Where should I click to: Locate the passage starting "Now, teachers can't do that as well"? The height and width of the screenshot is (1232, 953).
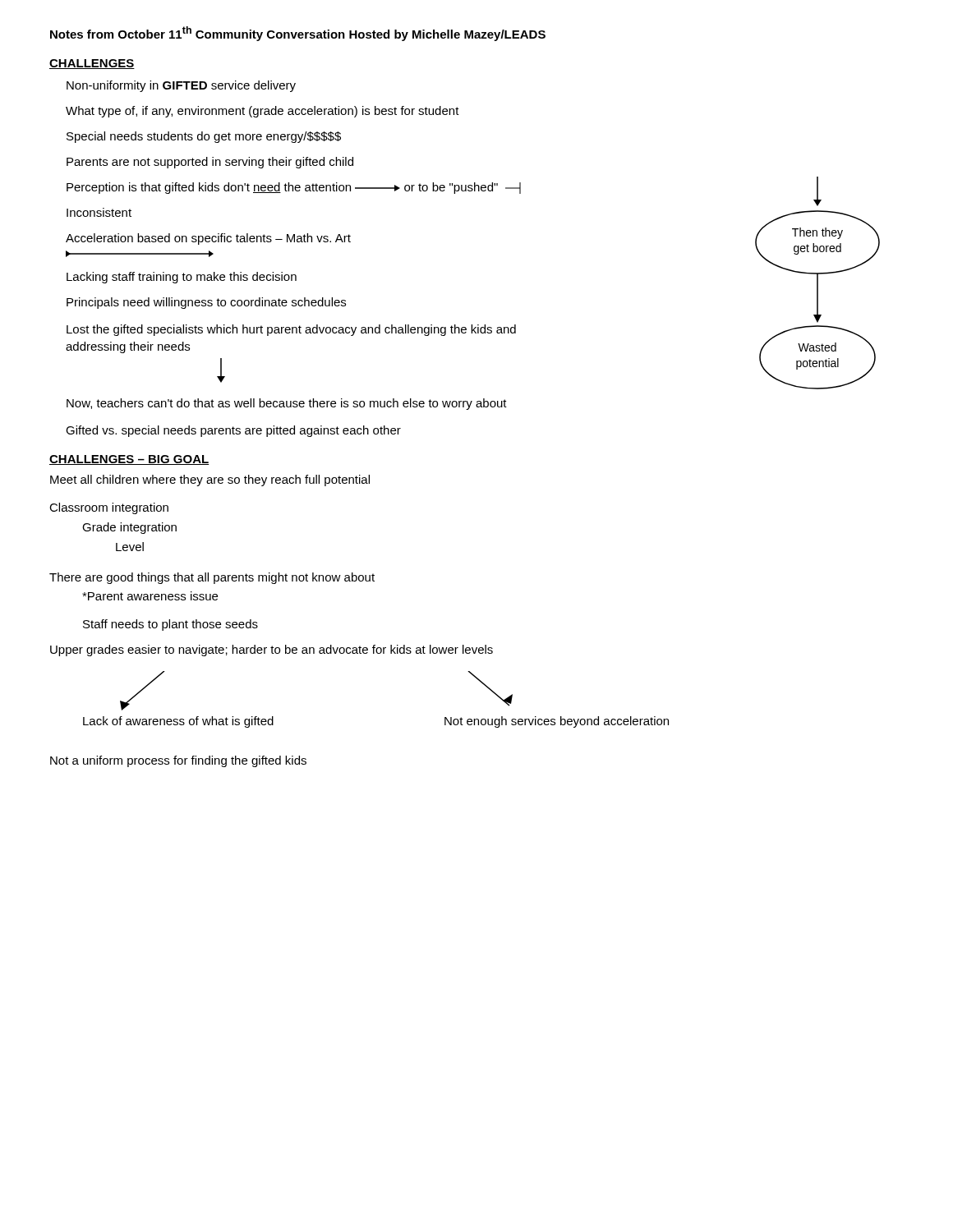coord(286,403)
